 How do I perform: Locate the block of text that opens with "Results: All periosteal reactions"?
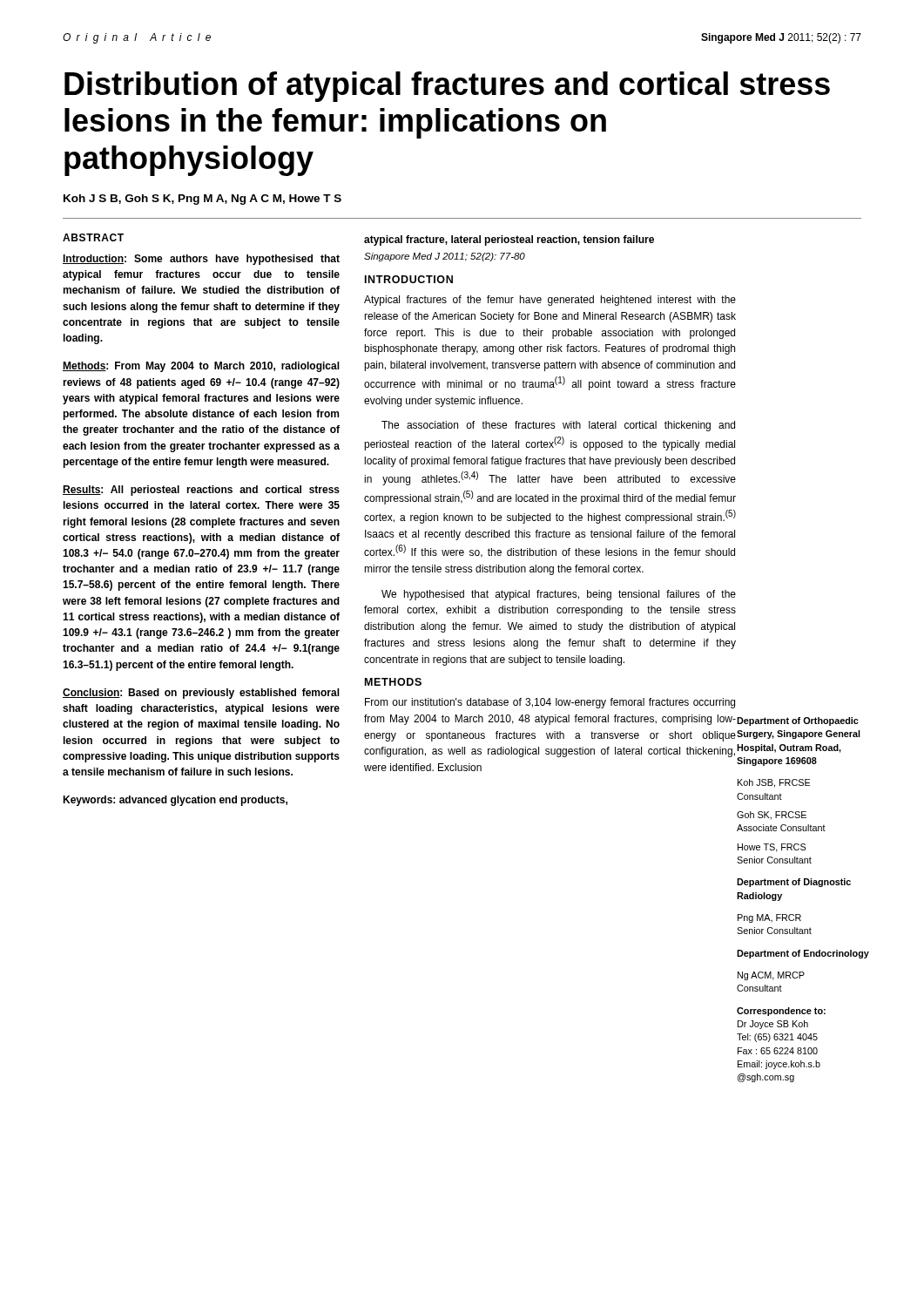(201, 577)
